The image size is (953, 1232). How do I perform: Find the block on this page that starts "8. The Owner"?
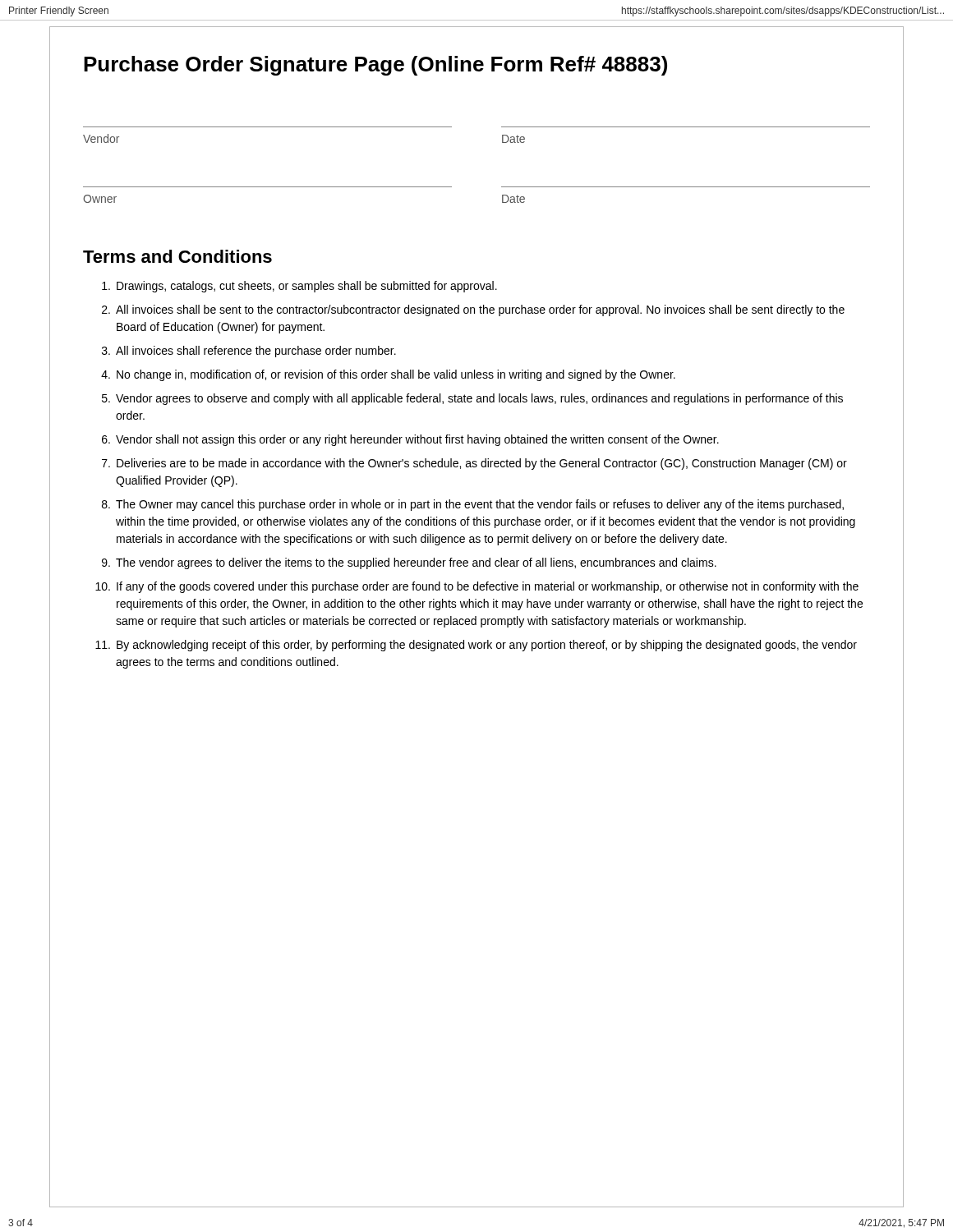(476, 522)
